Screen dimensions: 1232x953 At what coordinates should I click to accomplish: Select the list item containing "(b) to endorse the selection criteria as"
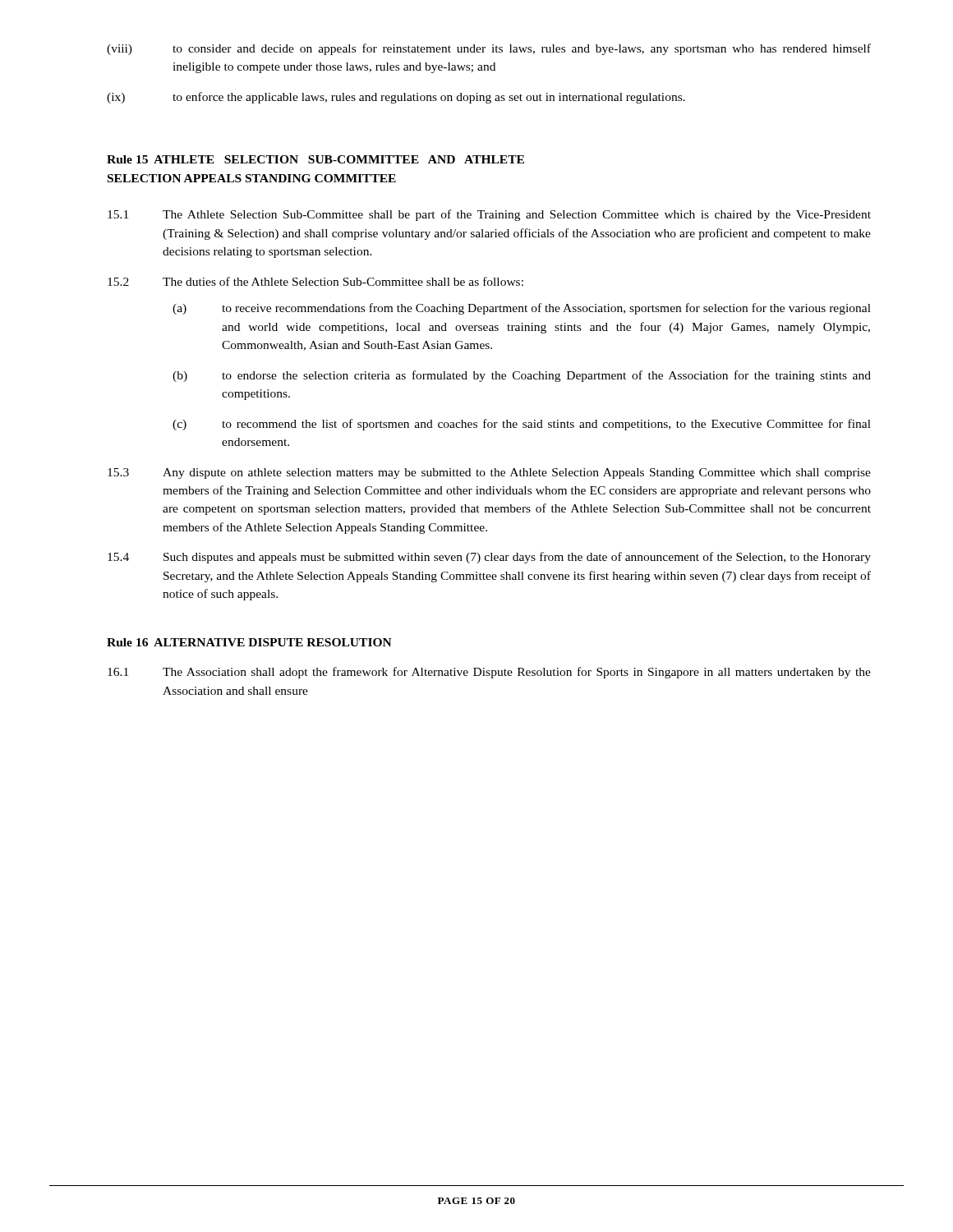coord(522,384)
